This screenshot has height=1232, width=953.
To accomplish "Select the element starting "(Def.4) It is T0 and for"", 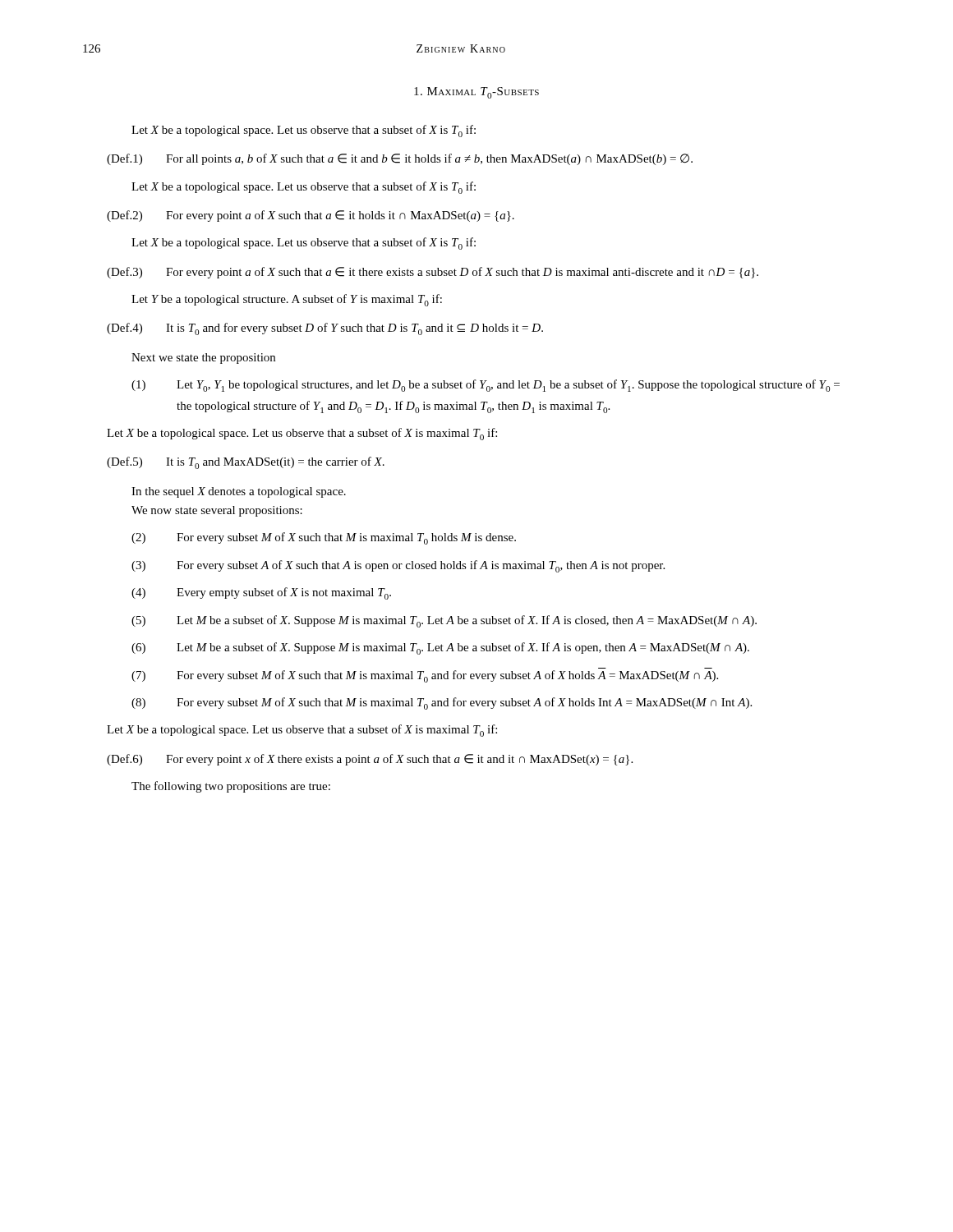I will click(x=476, y=329).
